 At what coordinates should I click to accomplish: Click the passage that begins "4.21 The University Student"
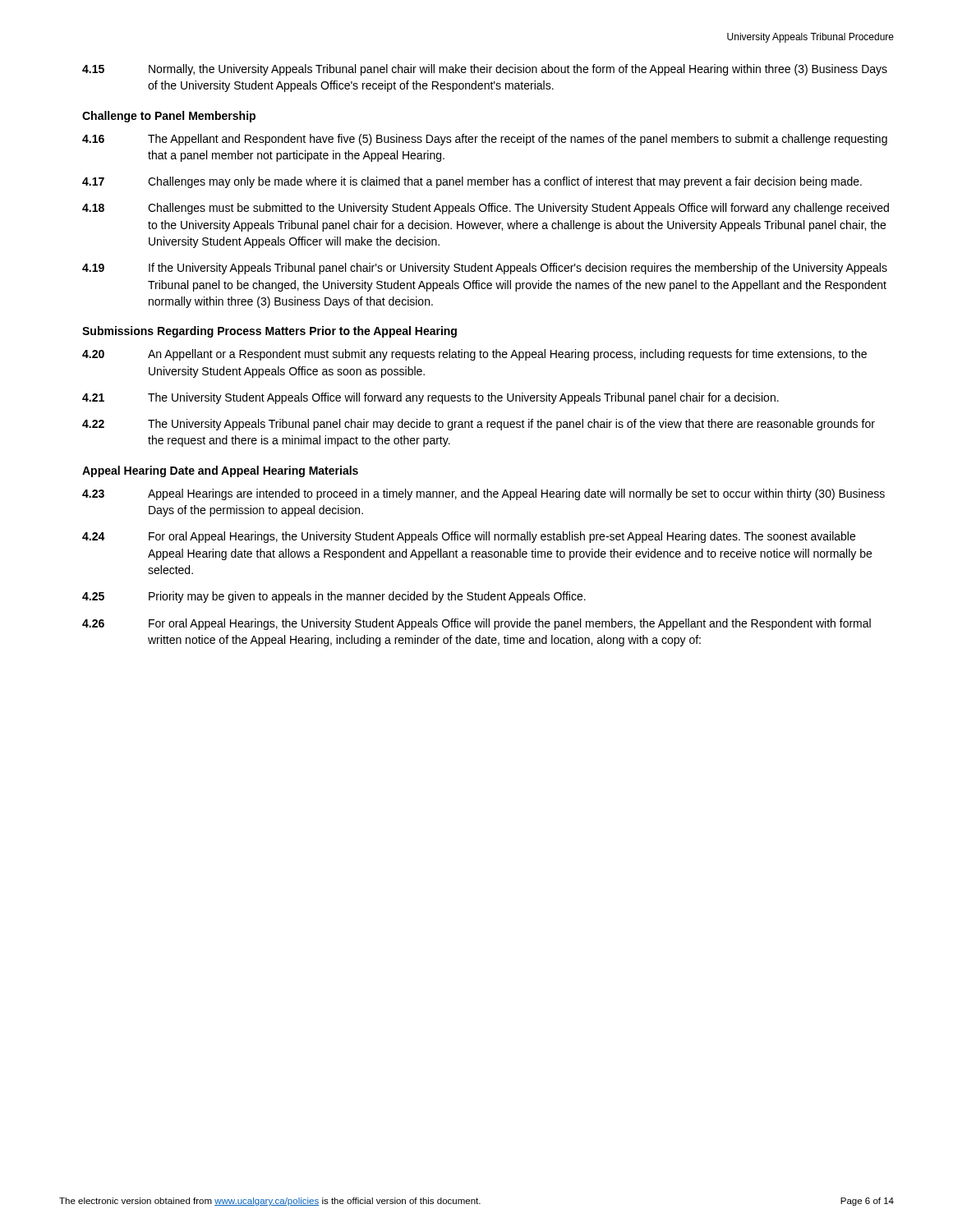click(x=488, y=398)
